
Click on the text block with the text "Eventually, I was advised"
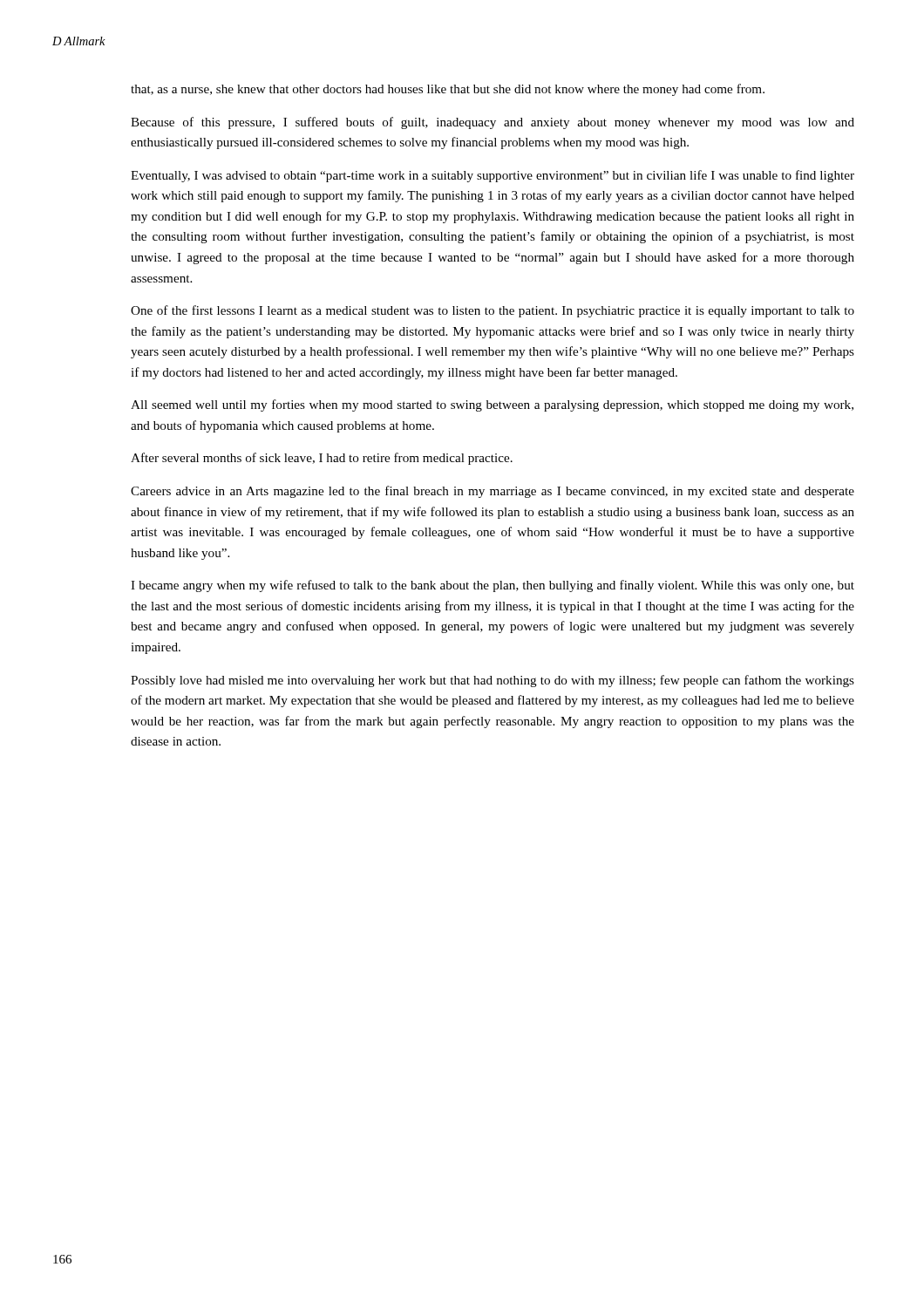[492, 226]
